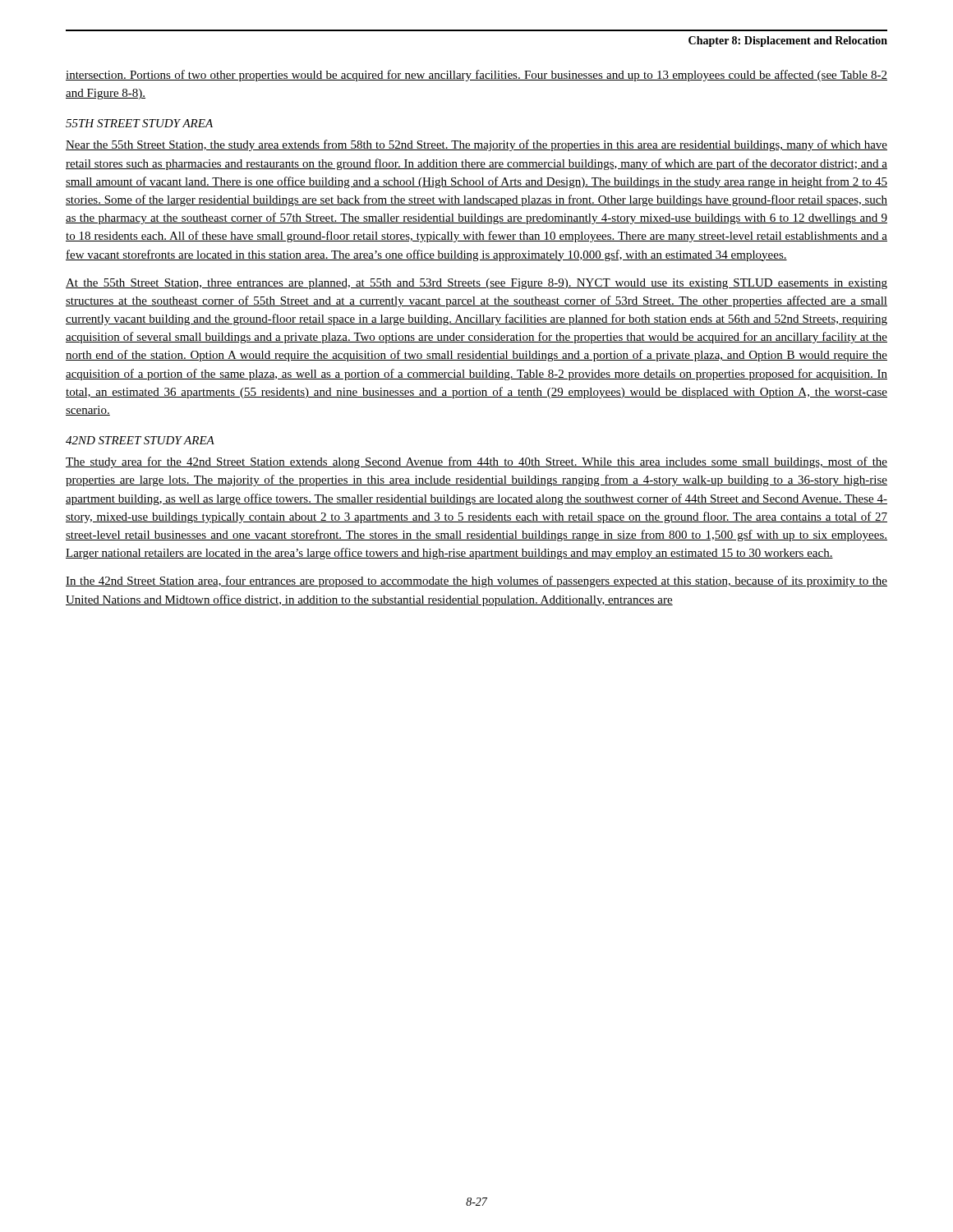The width and height of the screenshot is (953, 1232).
Task: Select the text block that says "At the 55th"
Action: coord(476,346)
